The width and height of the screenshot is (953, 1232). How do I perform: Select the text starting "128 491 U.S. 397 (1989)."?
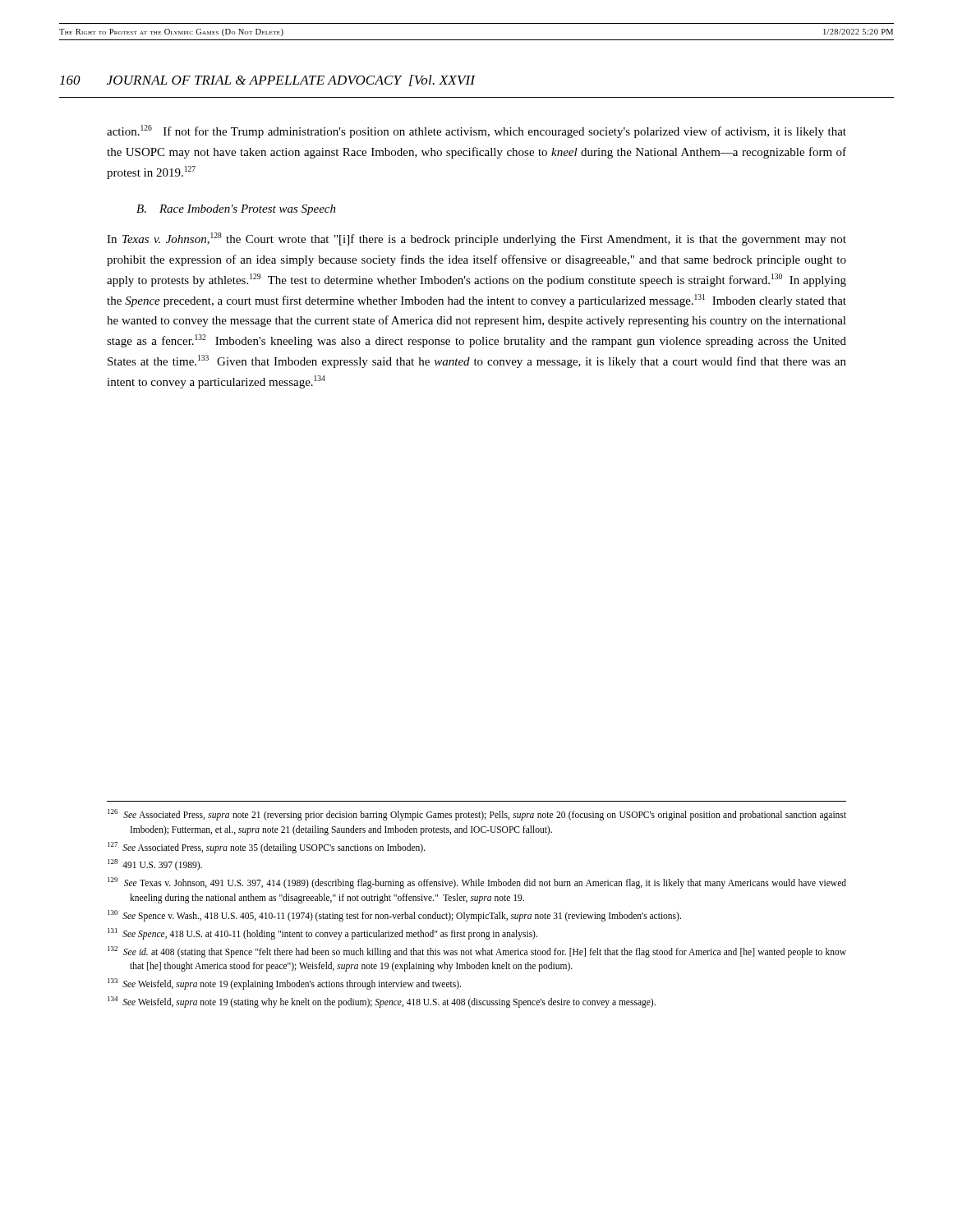click(155, 864)
